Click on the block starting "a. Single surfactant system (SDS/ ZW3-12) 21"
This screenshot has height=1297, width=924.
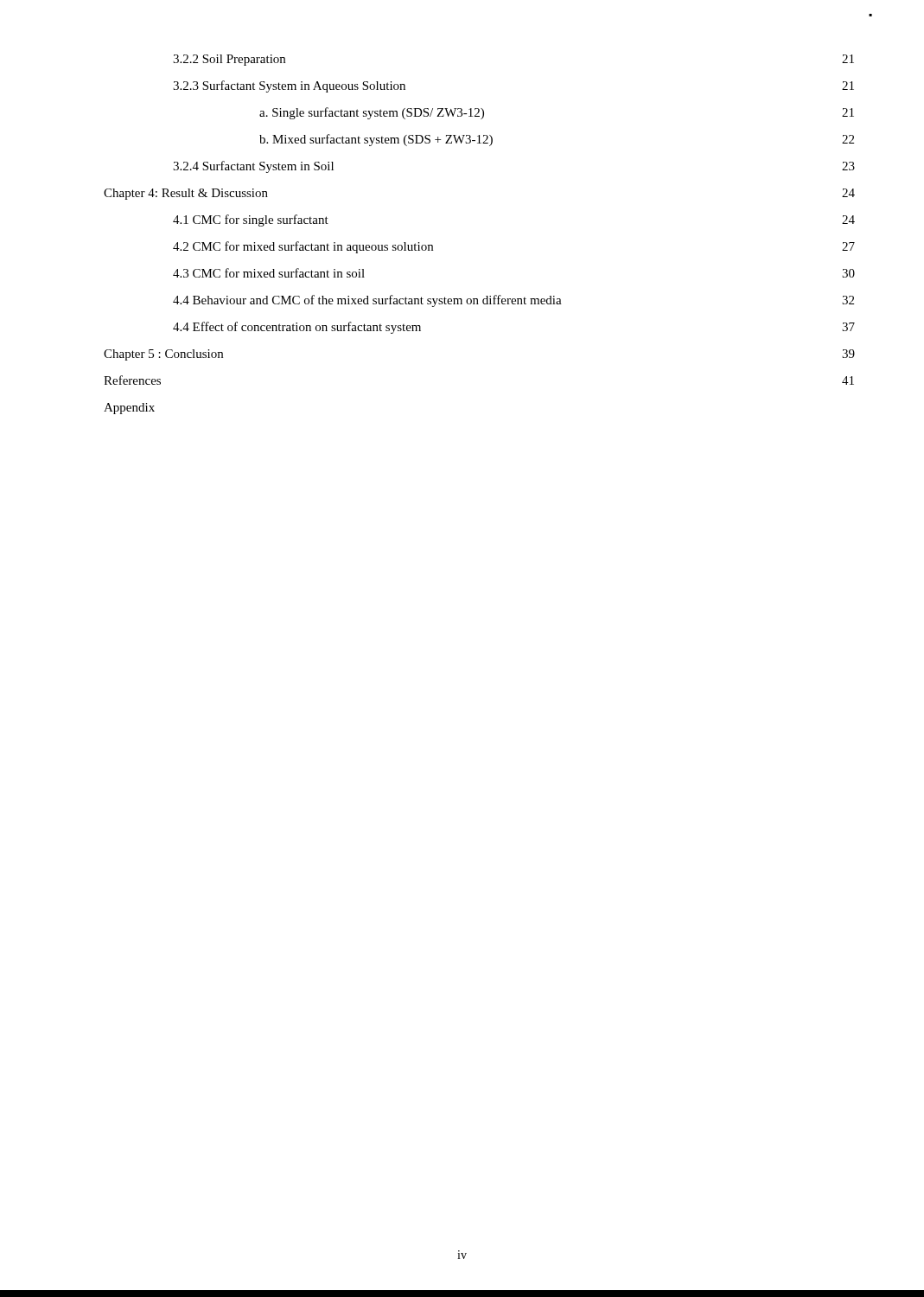(369, 113)
